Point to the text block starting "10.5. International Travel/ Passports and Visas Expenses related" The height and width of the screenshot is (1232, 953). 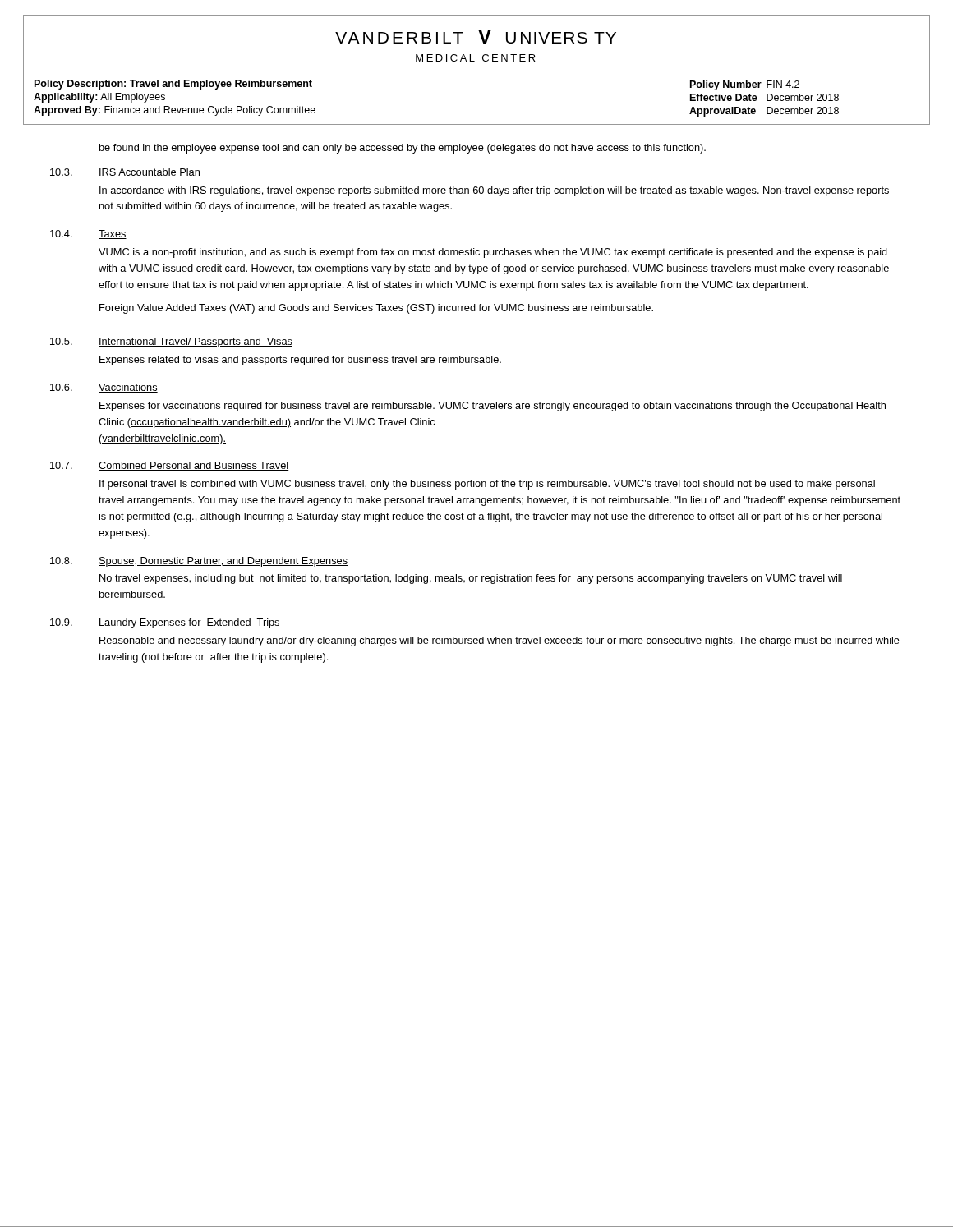pos(476,351)
